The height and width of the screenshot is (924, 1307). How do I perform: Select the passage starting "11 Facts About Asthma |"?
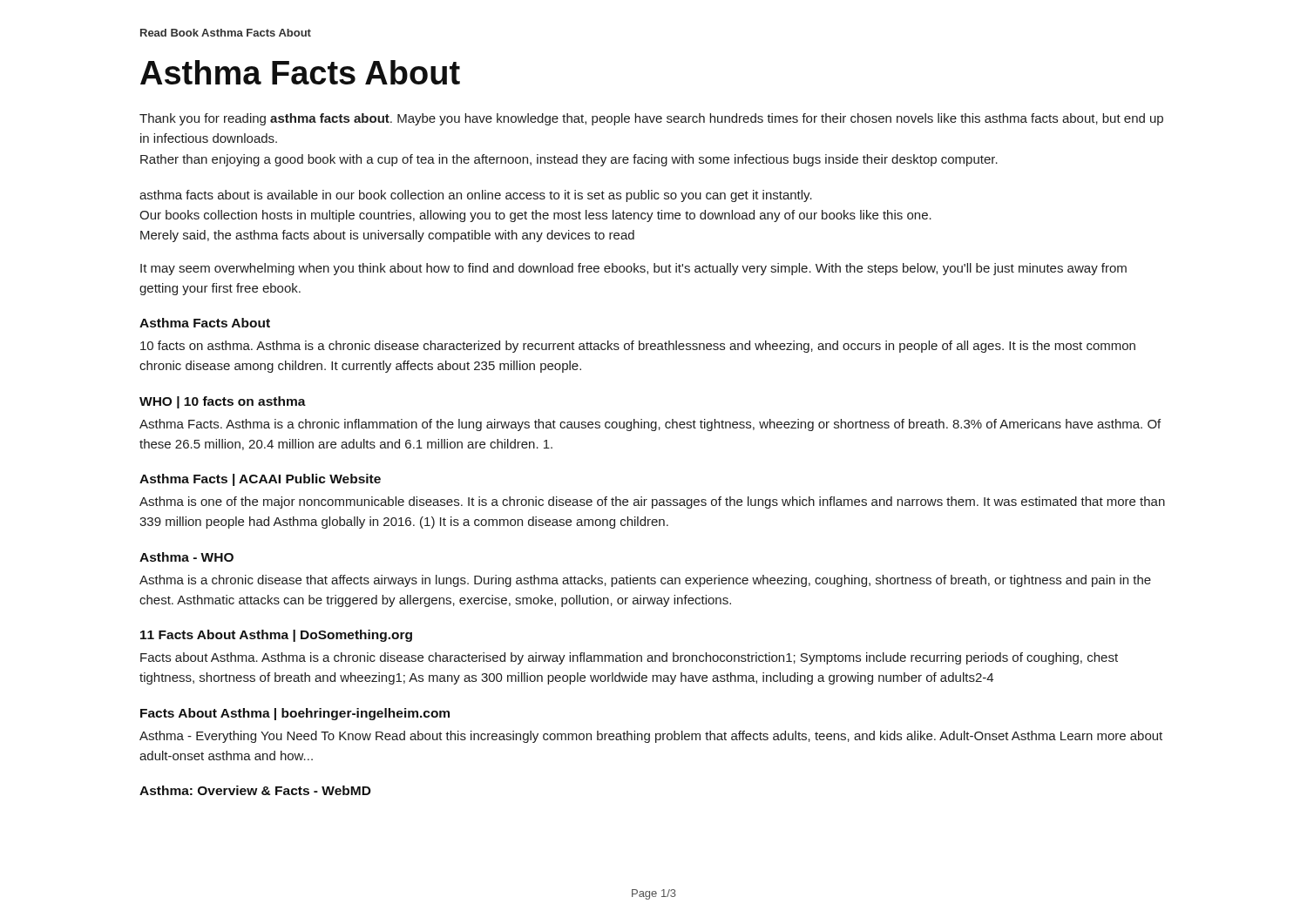276,636
